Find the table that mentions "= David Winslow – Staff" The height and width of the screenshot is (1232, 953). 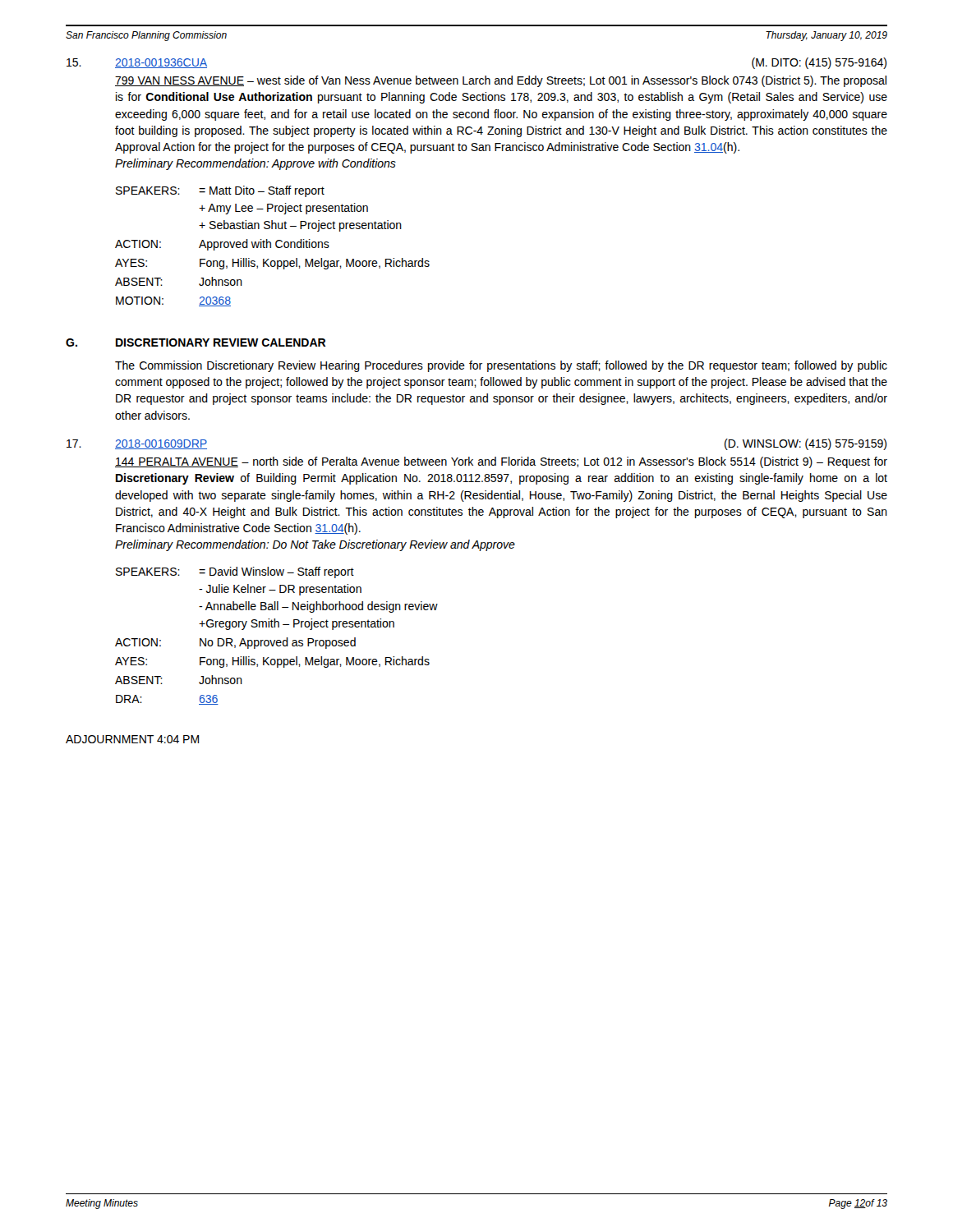501,636
